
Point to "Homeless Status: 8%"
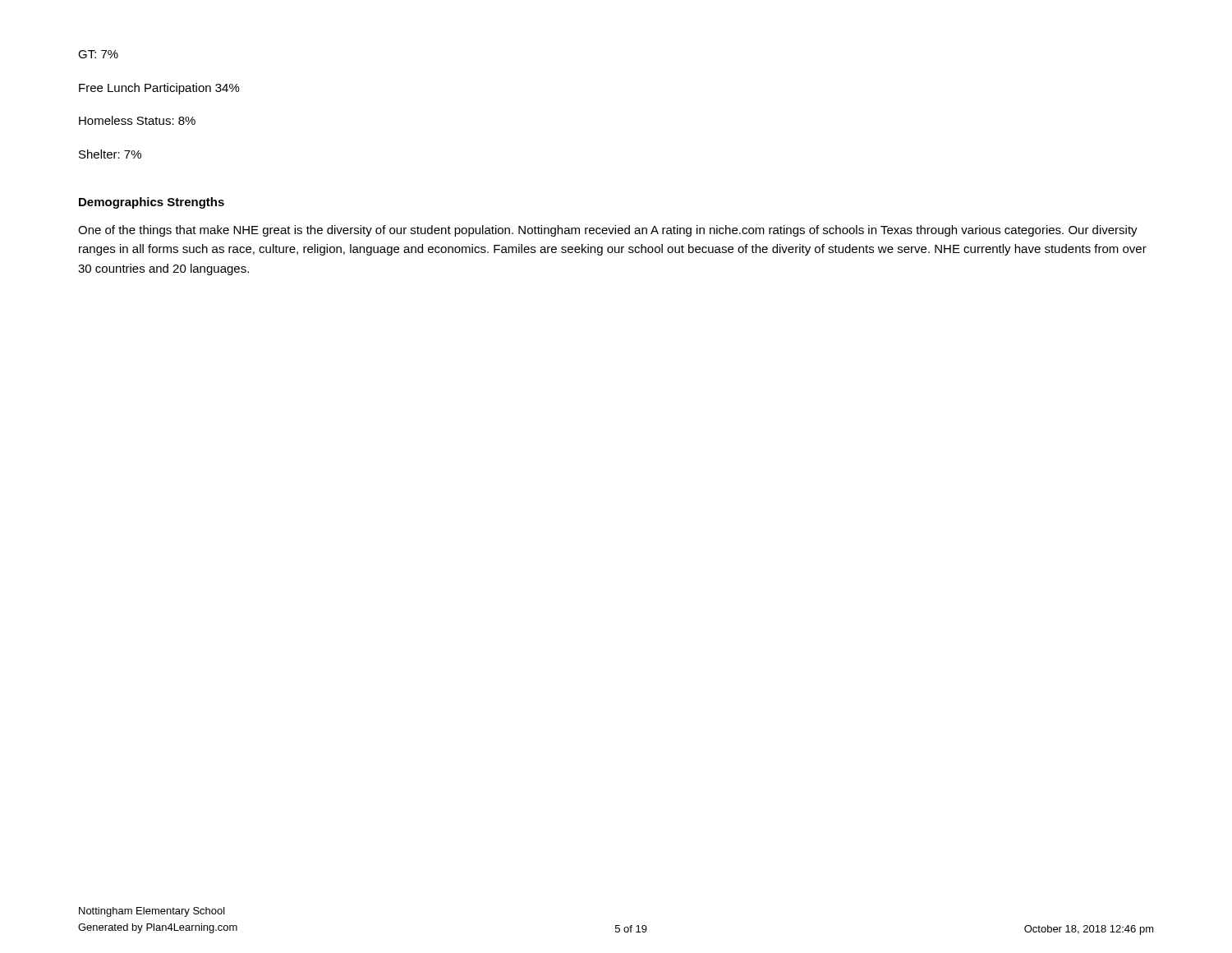[x=137, y=120]
